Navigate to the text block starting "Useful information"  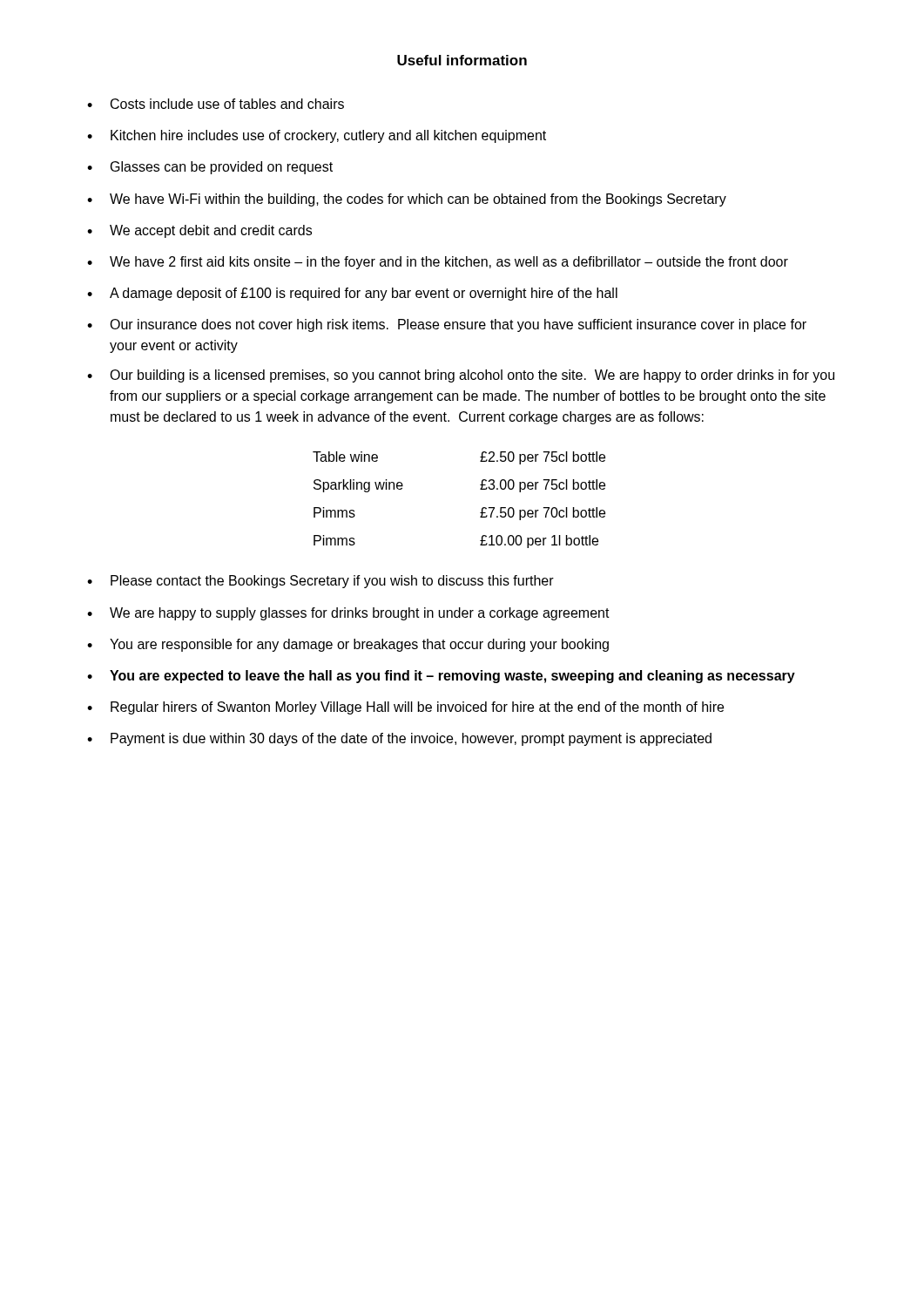tap(462, 61)
